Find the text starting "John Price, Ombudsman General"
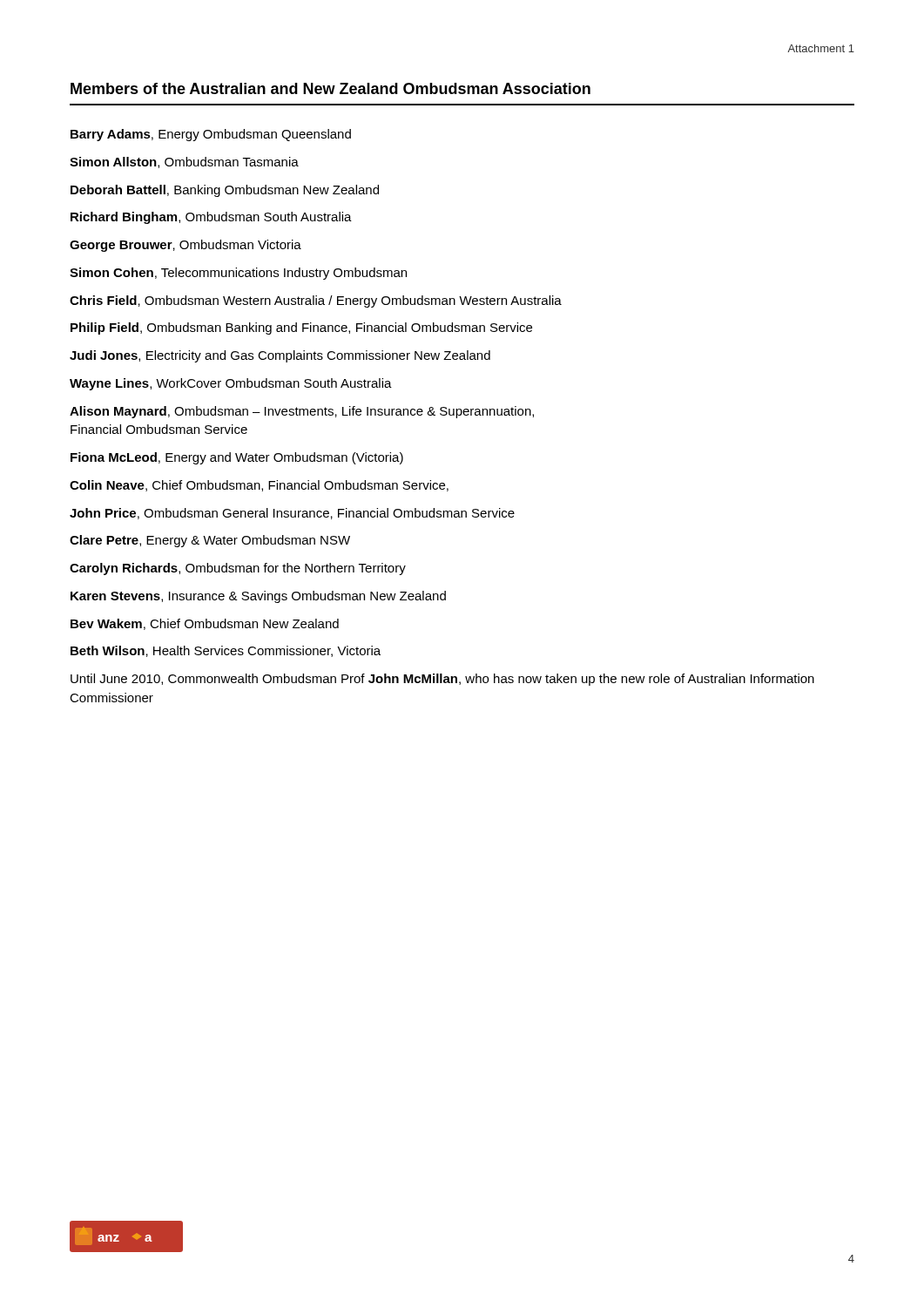Viewport: 924px width, 1307px height. (292, 512)
